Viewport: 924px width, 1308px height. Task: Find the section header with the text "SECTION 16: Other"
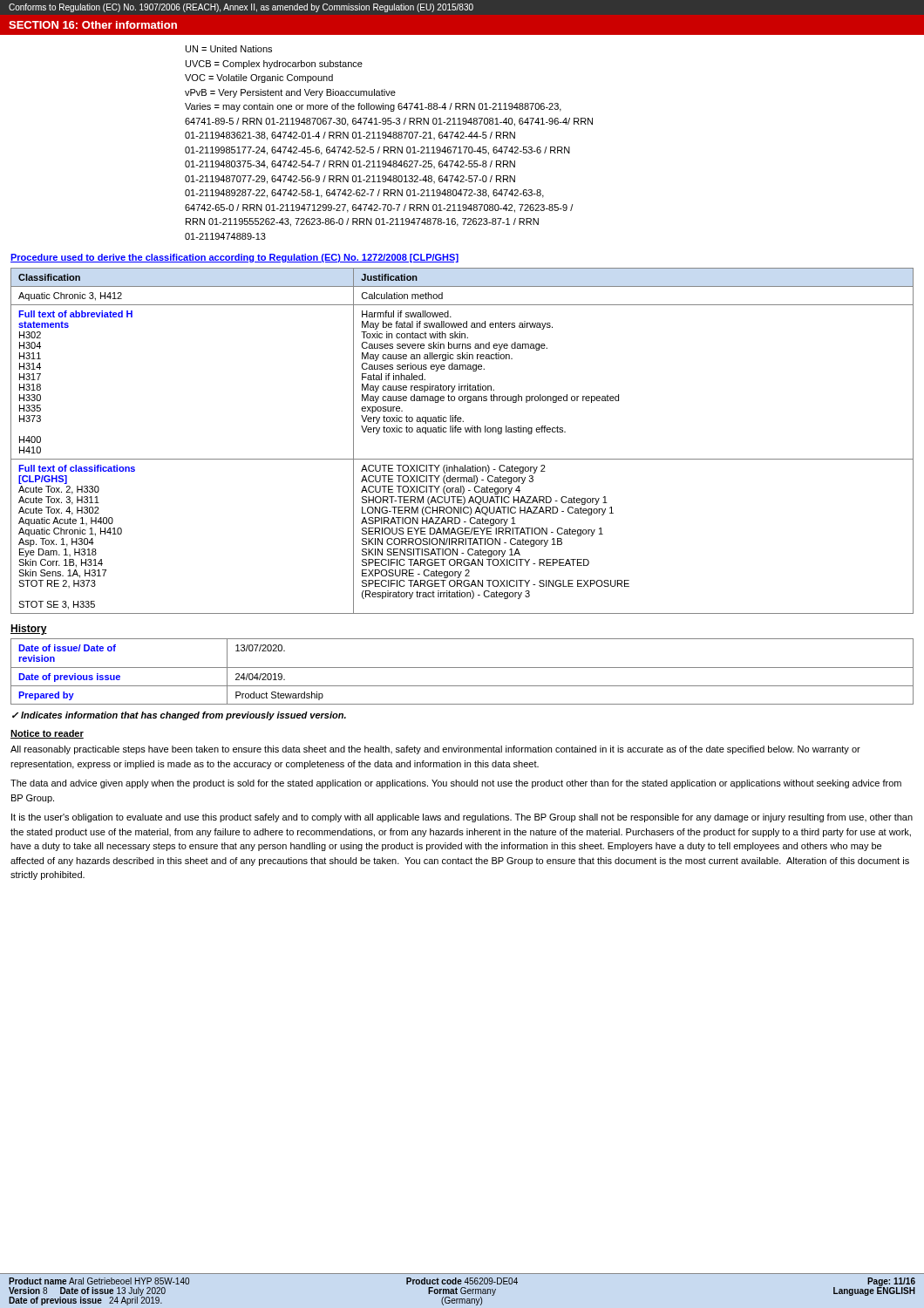coord(93,25)
